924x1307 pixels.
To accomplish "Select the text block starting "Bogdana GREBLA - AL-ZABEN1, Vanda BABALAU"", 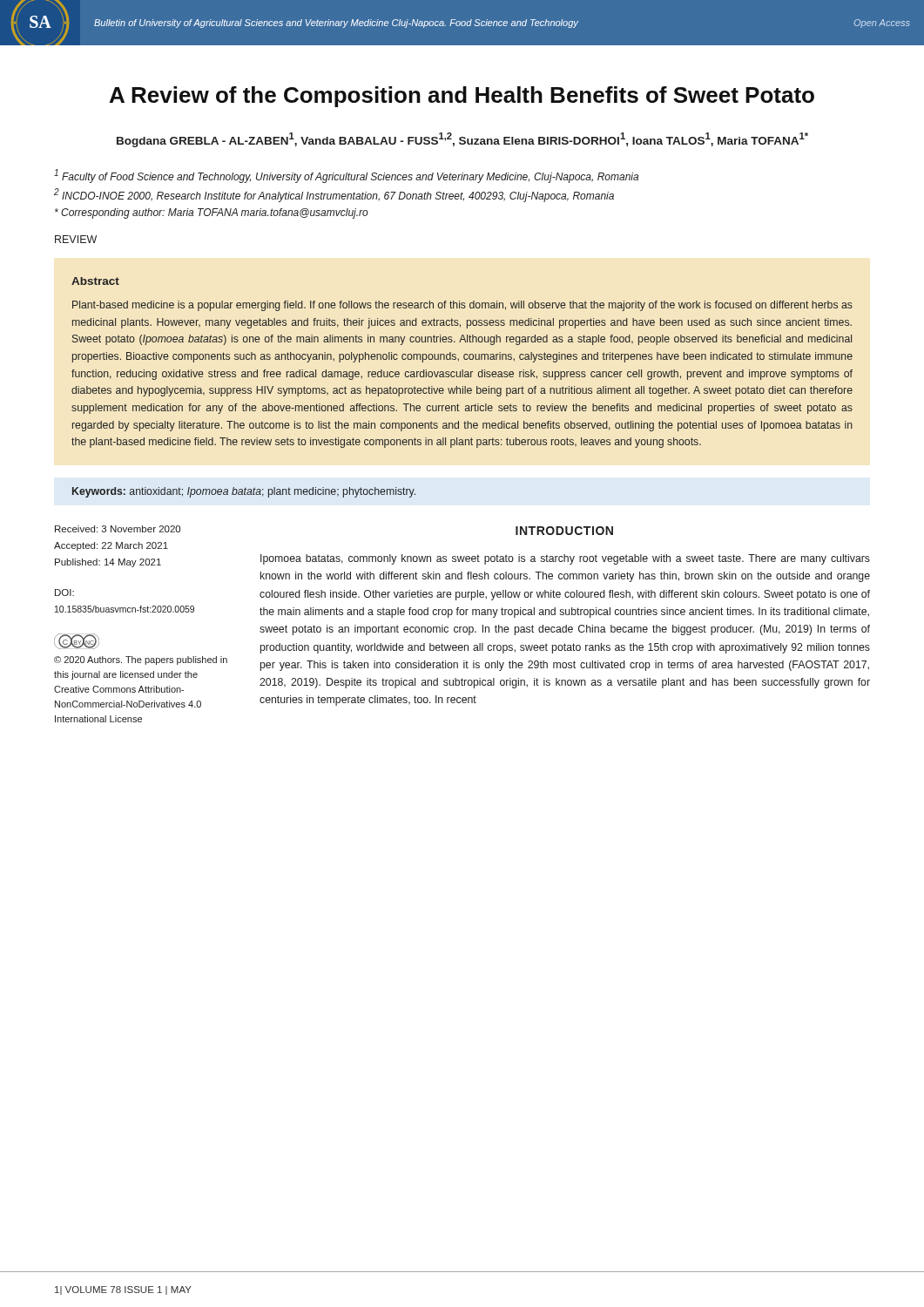I will point(462,139).
